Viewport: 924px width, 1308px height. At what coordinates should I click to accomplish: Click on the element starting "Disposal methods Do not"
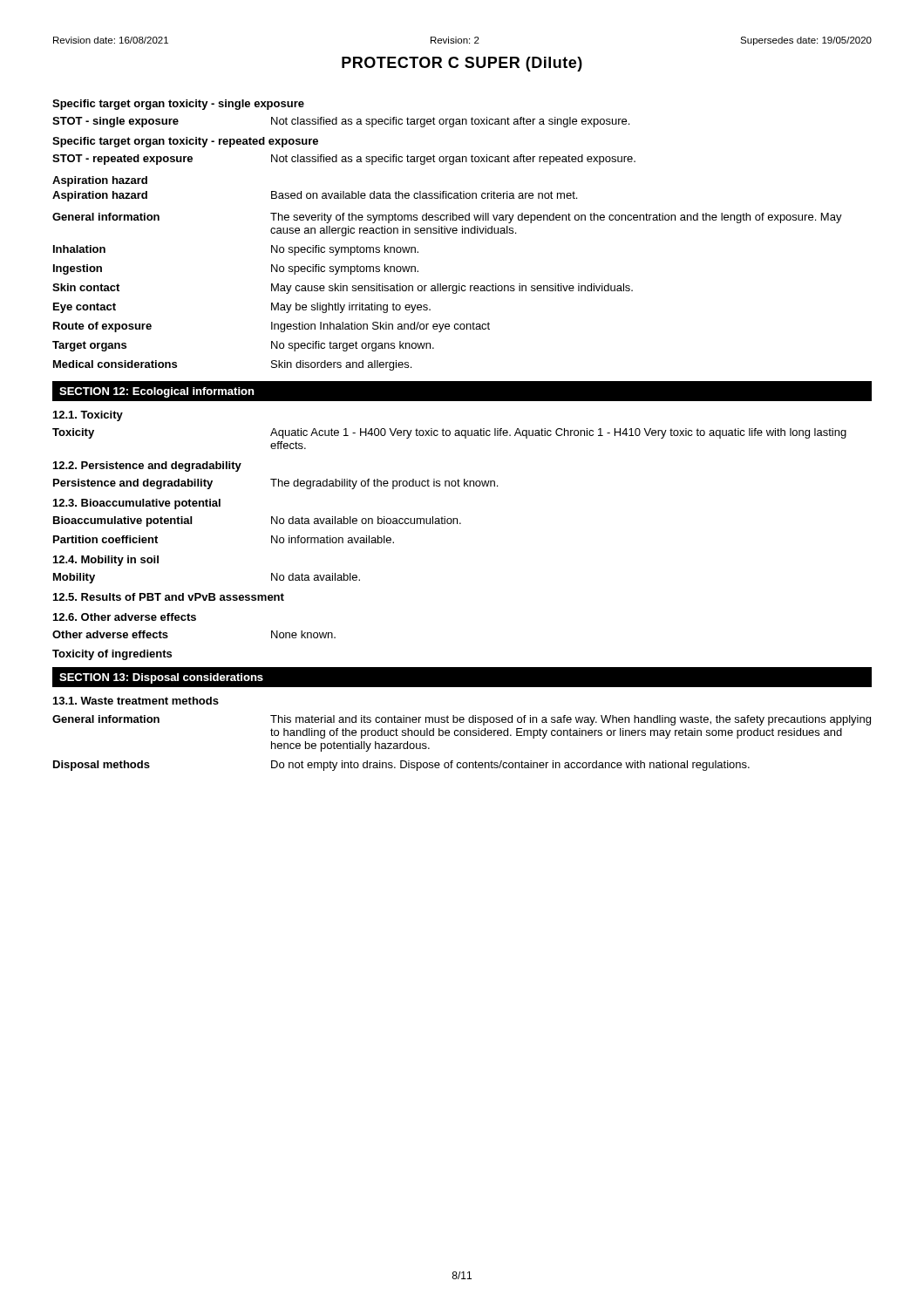click(462, 764)
